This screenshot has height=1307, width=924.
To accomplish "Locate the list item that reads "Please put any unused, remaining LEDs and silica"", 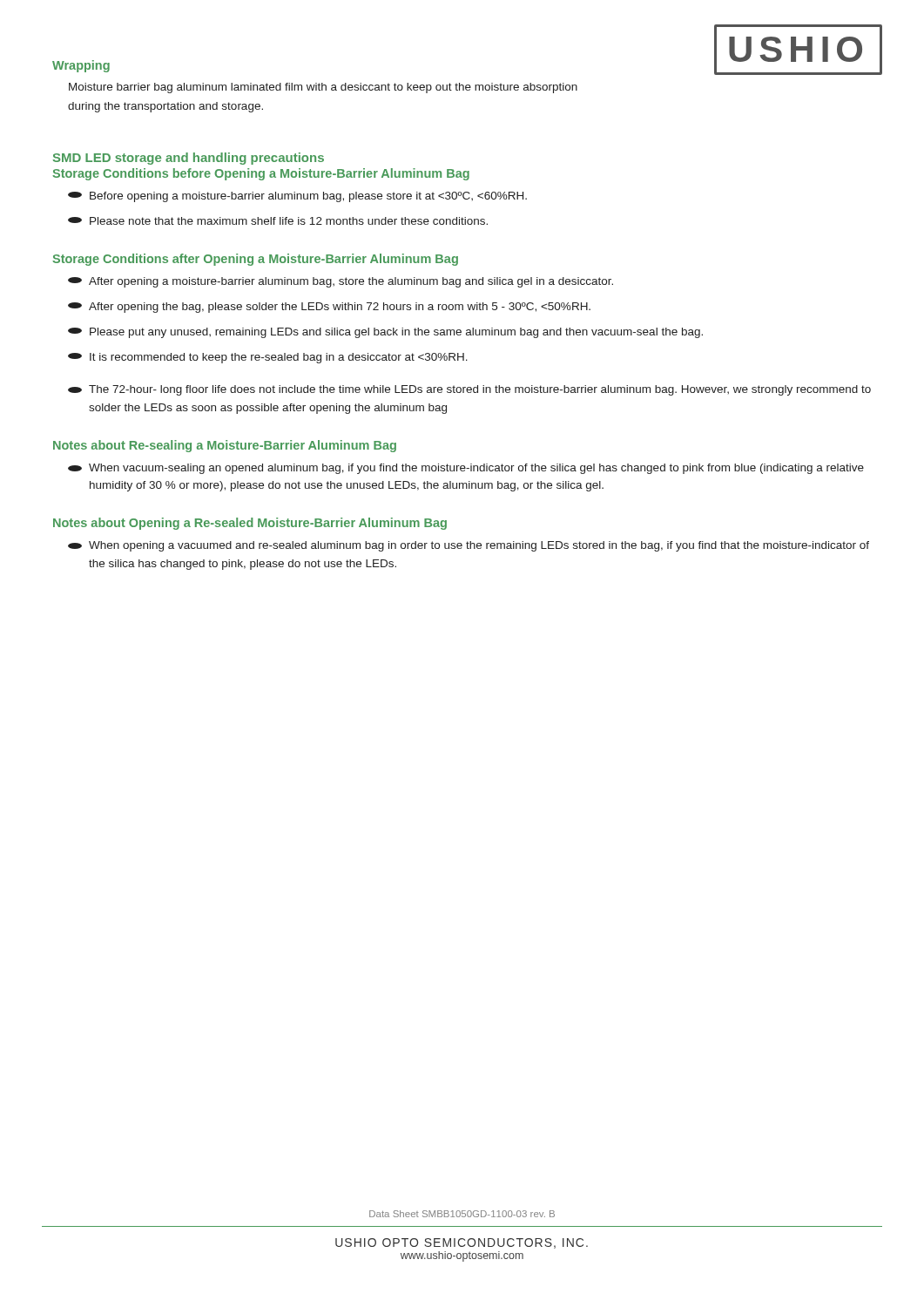I will pyautogui.click(x=470, y=332).
